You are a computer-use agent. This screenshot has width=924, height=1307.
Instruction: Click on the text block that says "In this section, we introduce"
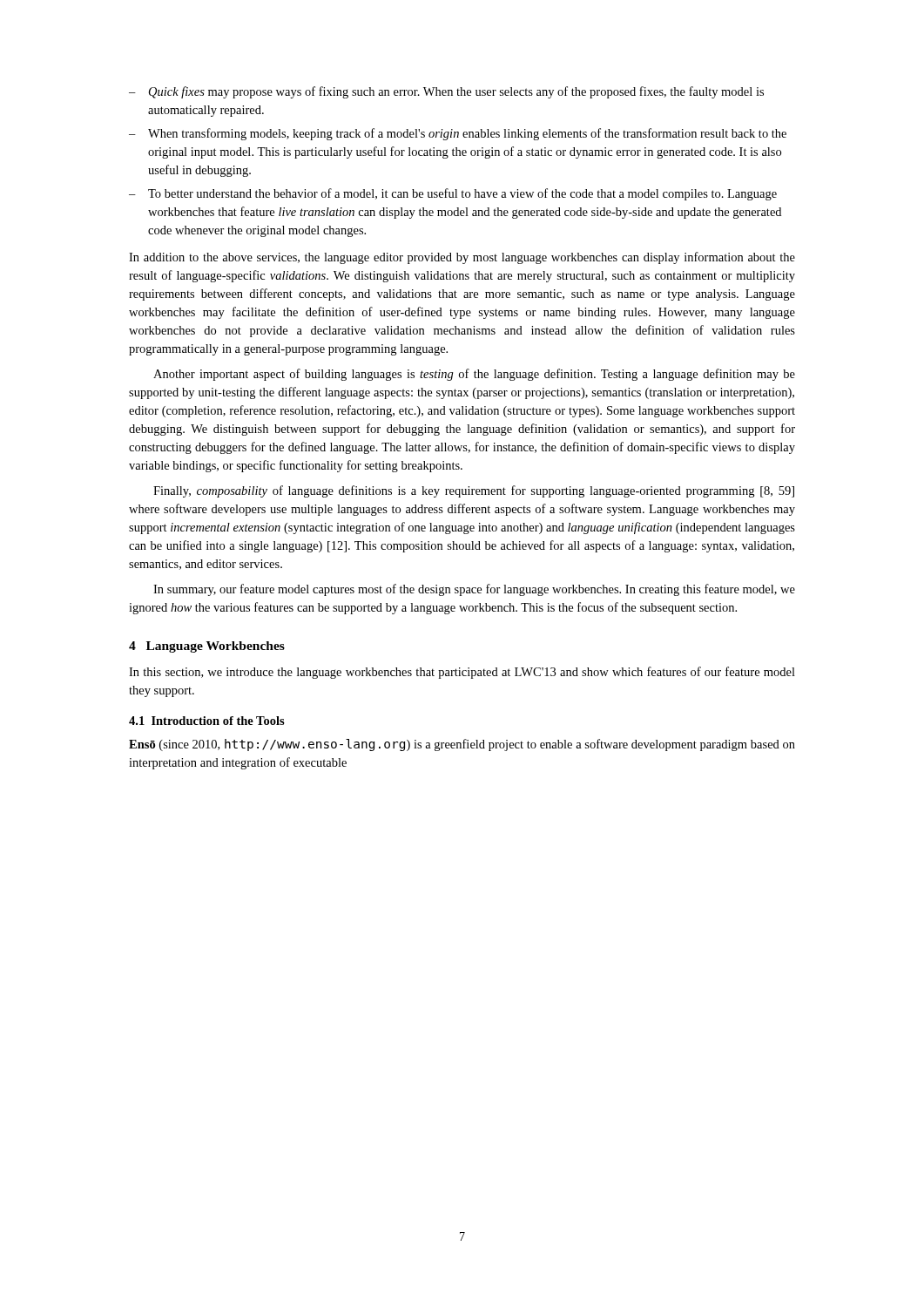point(462,681)
